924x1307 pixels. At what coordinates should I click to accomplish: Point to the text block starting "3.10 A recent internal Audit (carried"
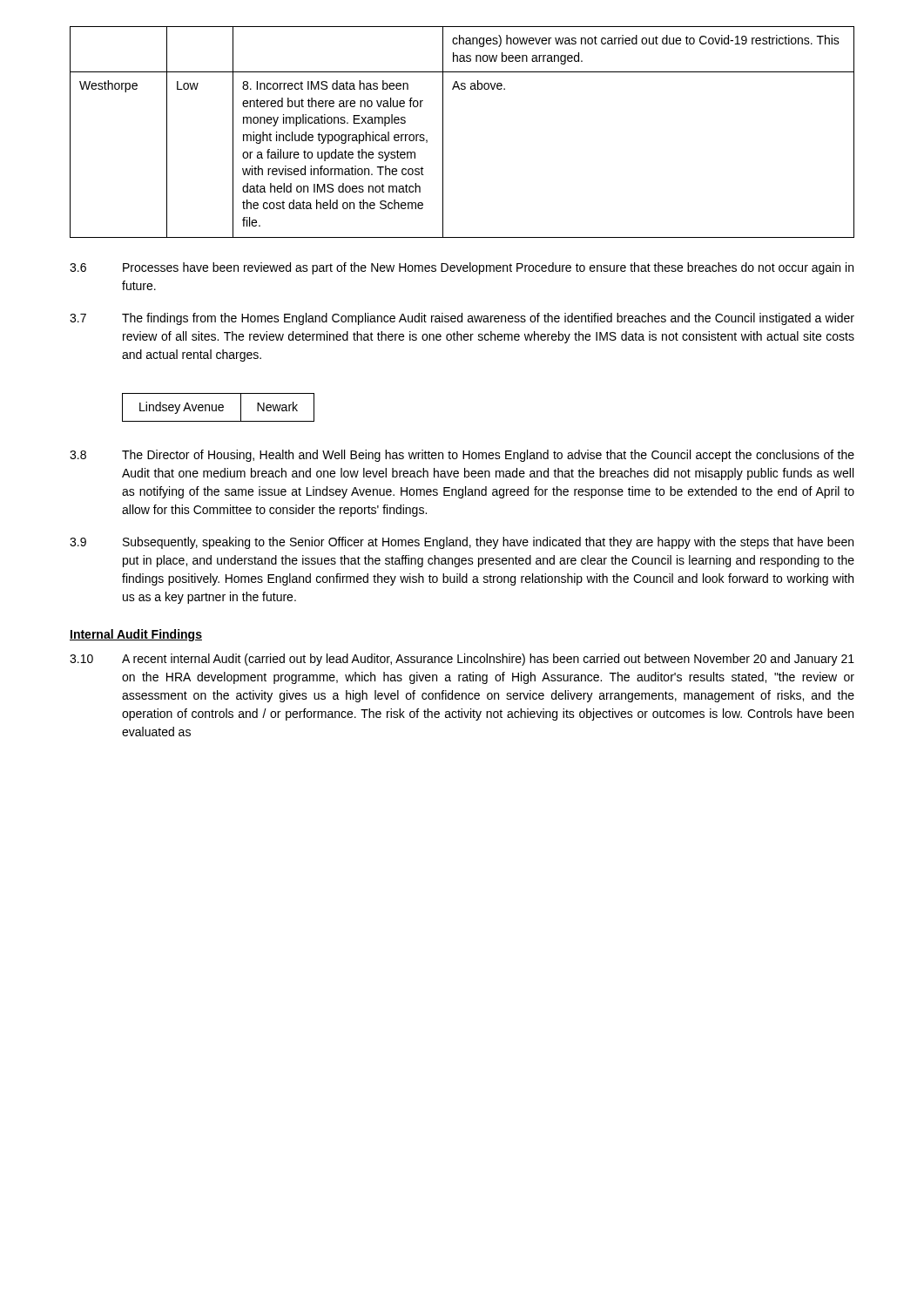(x=462, y=695)
